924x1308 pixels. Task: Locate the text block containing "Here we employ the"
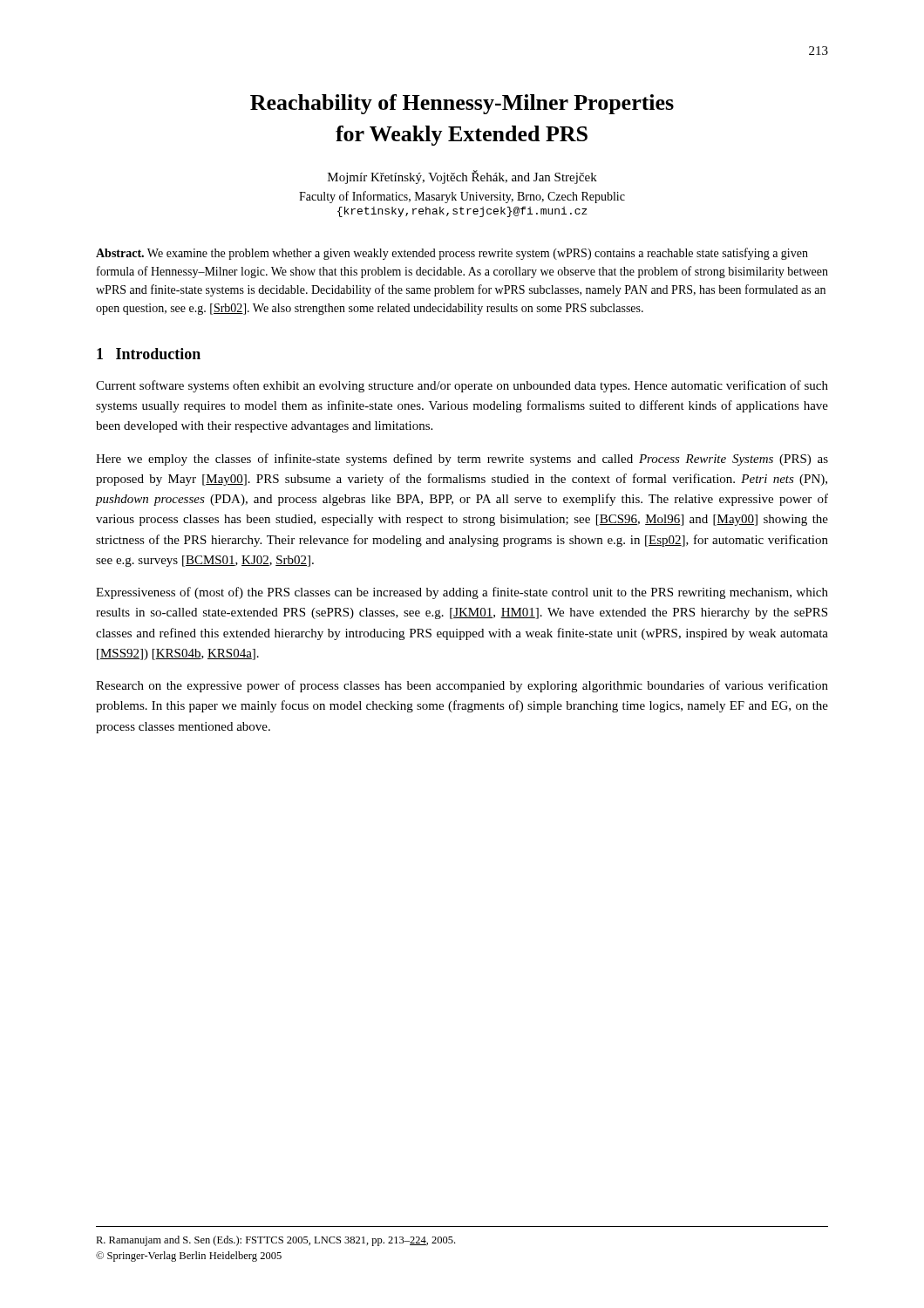click(462, 509)
